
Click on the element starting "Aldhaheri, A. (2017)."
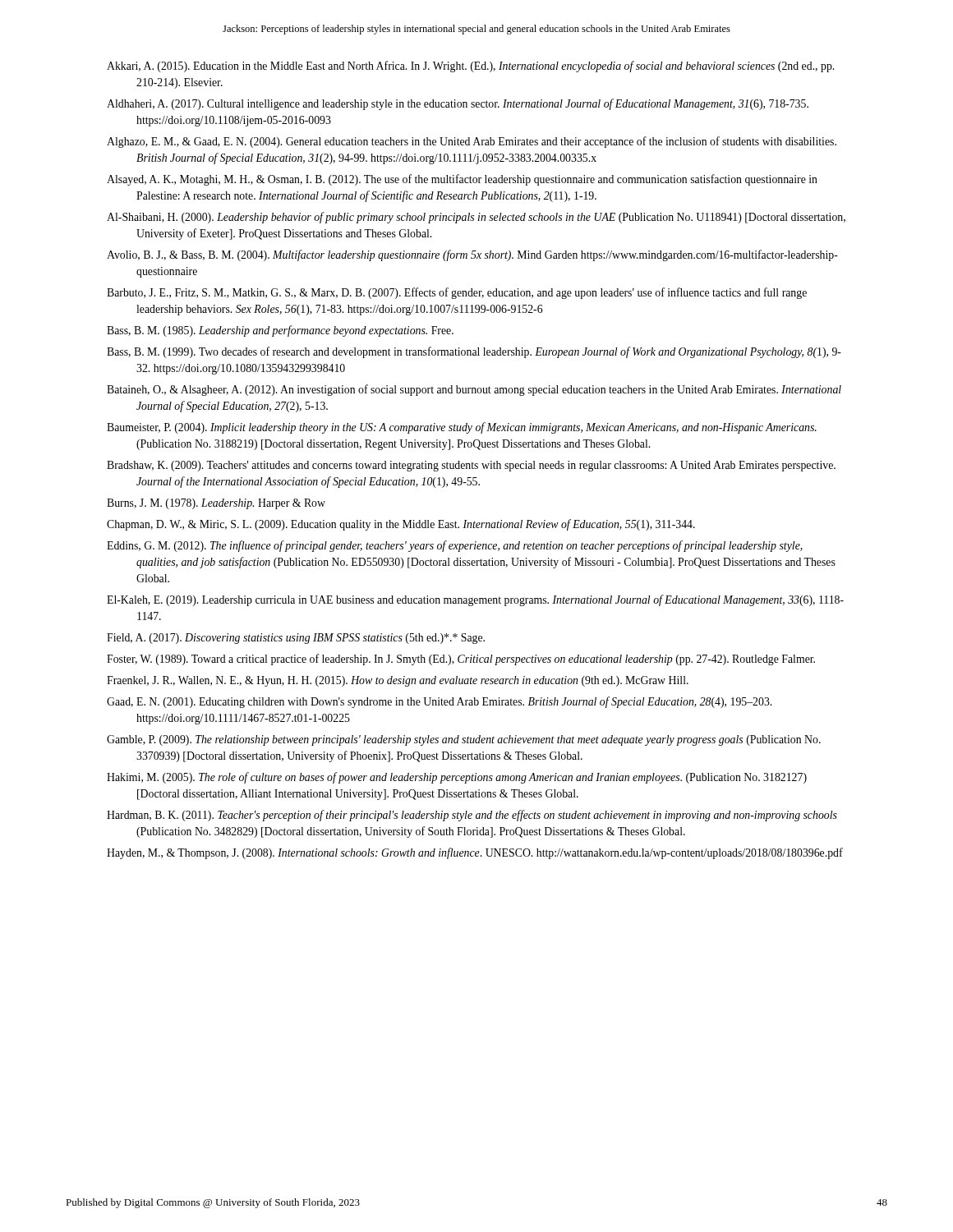pos(458,112)
